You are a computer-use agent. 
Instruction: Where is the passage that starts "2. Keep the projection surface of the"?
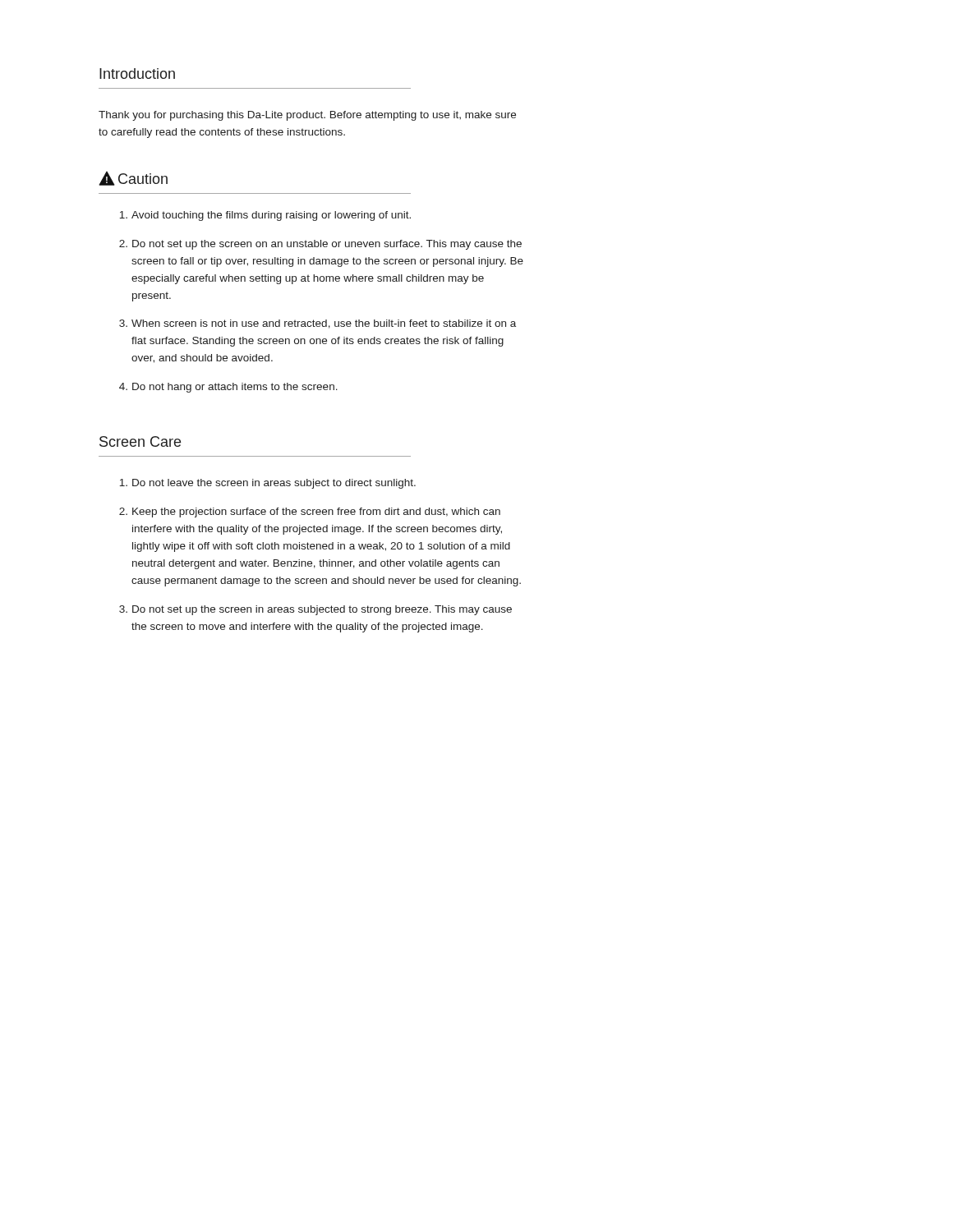pyautogui.click(x=312, y=546)
